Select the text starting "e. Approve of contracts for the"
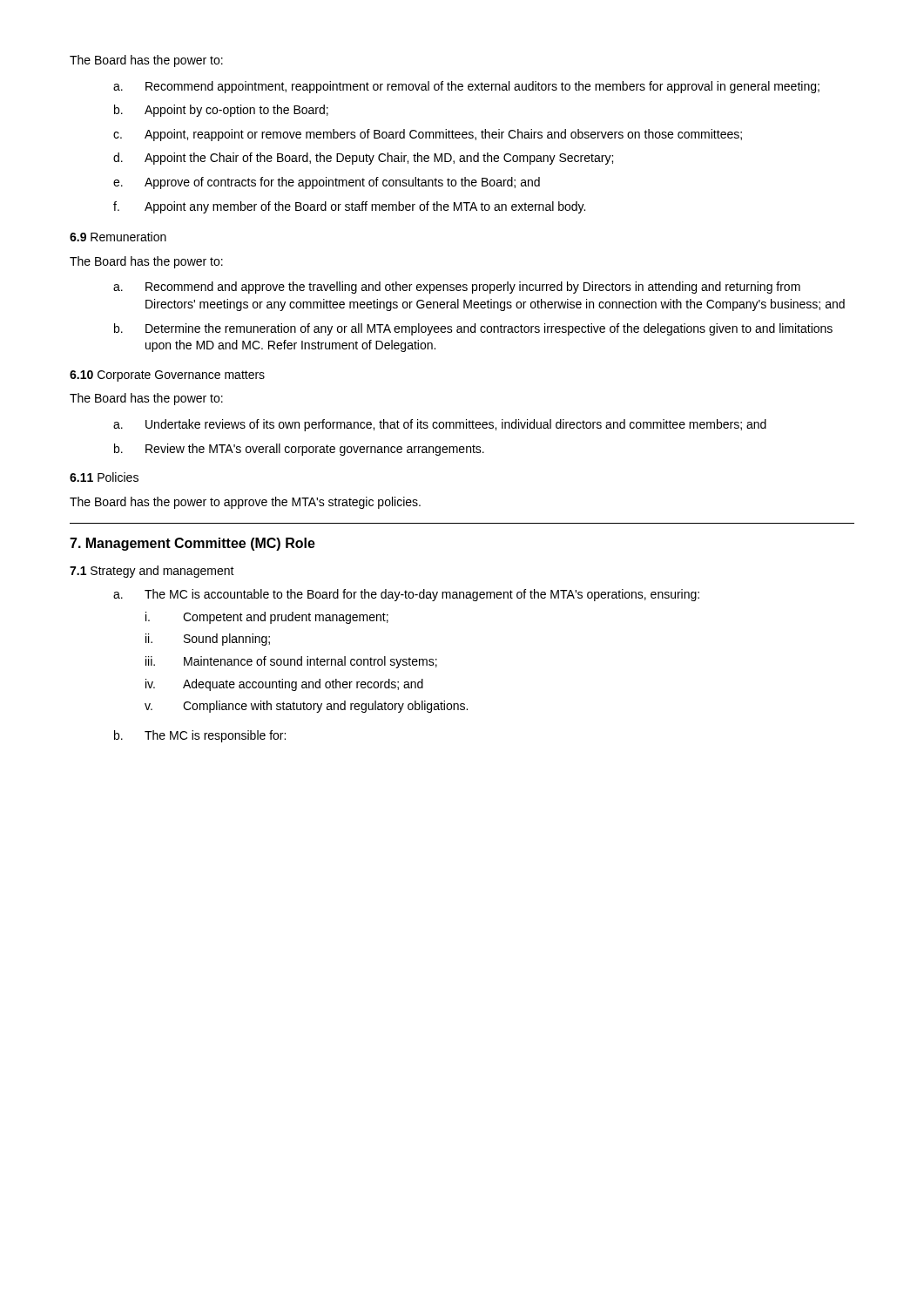 tap(484, 183)
